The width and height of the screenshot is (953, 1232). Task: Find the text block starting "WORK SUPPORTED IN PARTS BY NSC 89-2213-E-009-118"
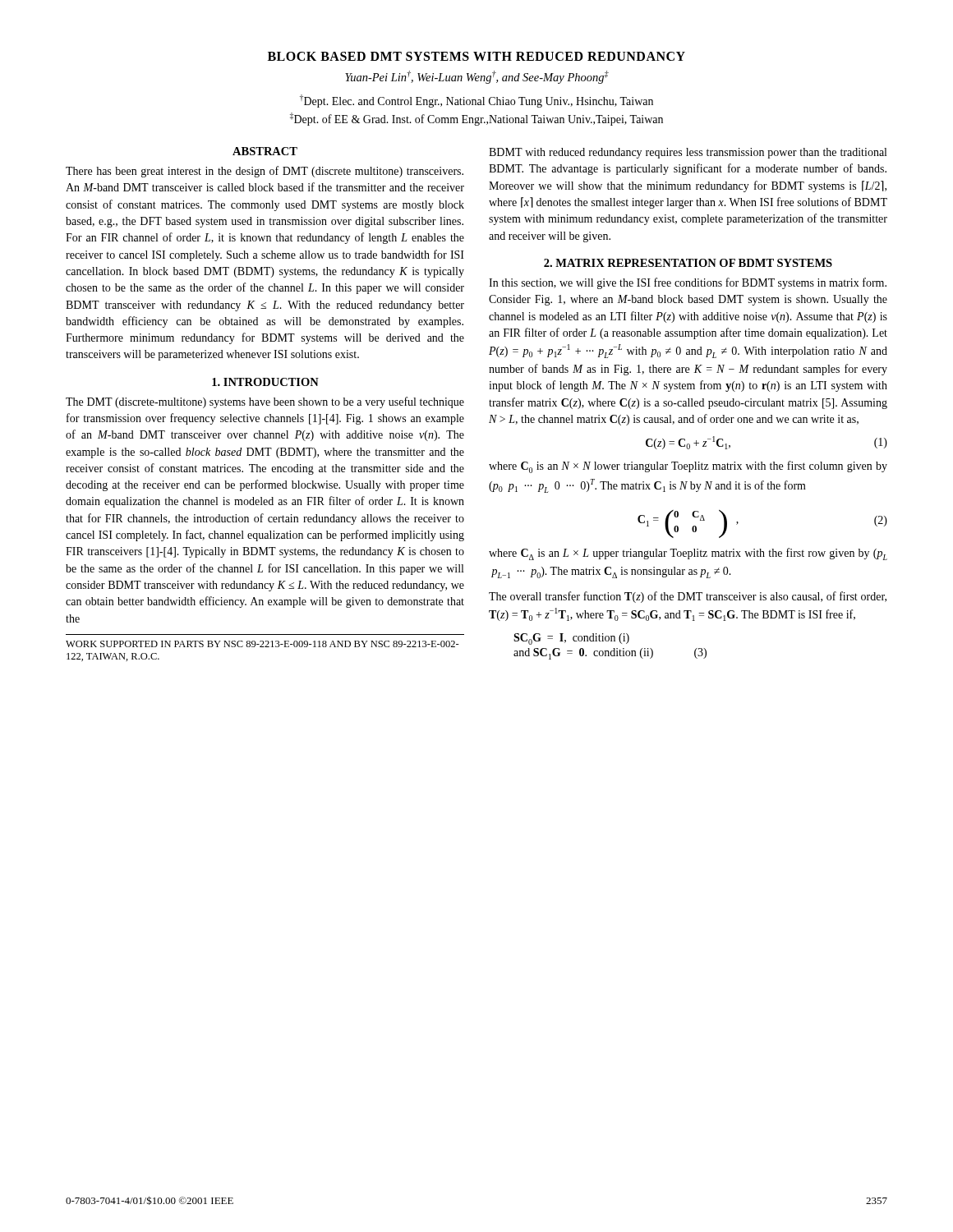coord(262,650)
